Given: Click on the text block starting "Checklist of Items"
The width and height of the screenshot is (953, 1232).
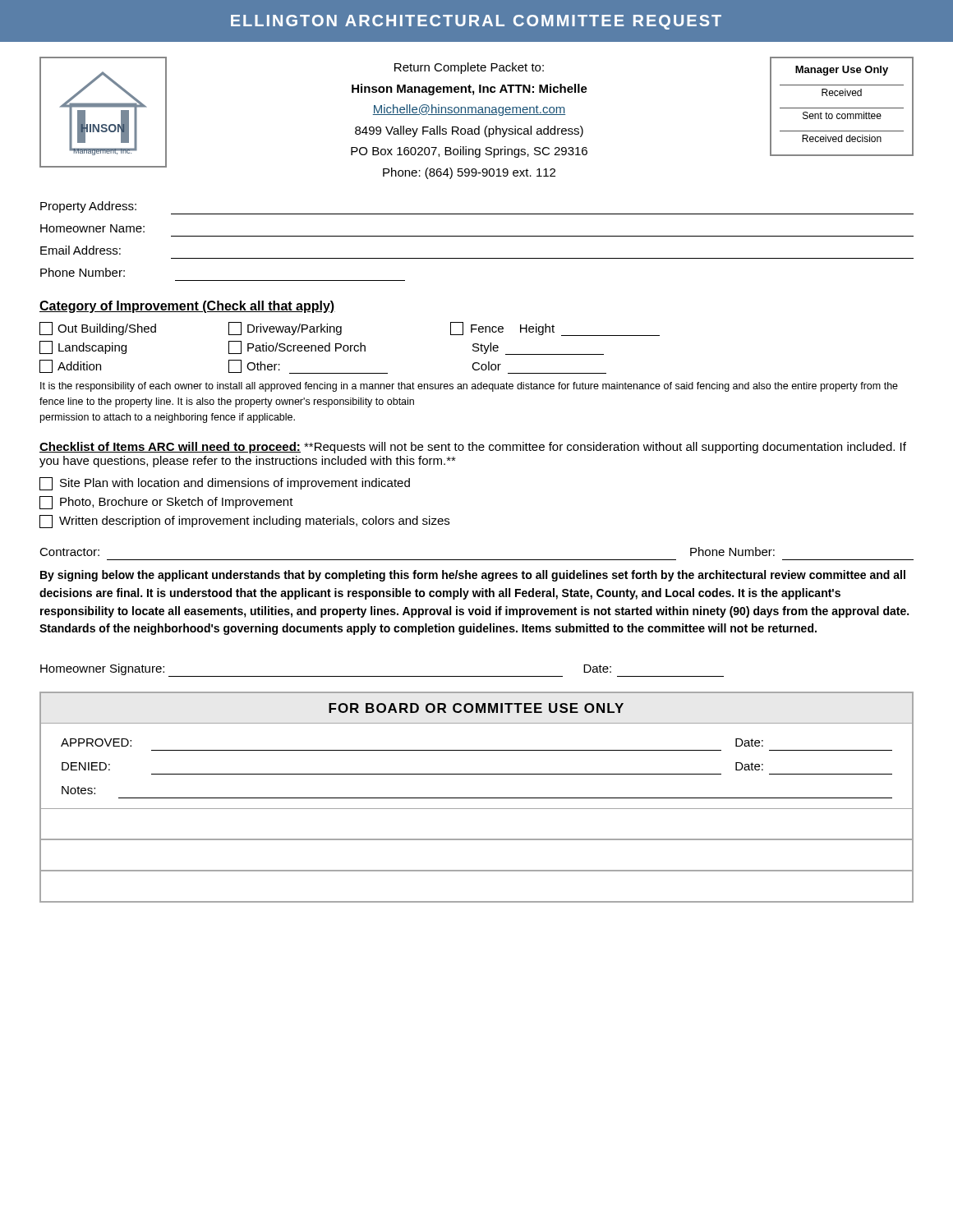Looking at the screenshot, I should point(170,447).
